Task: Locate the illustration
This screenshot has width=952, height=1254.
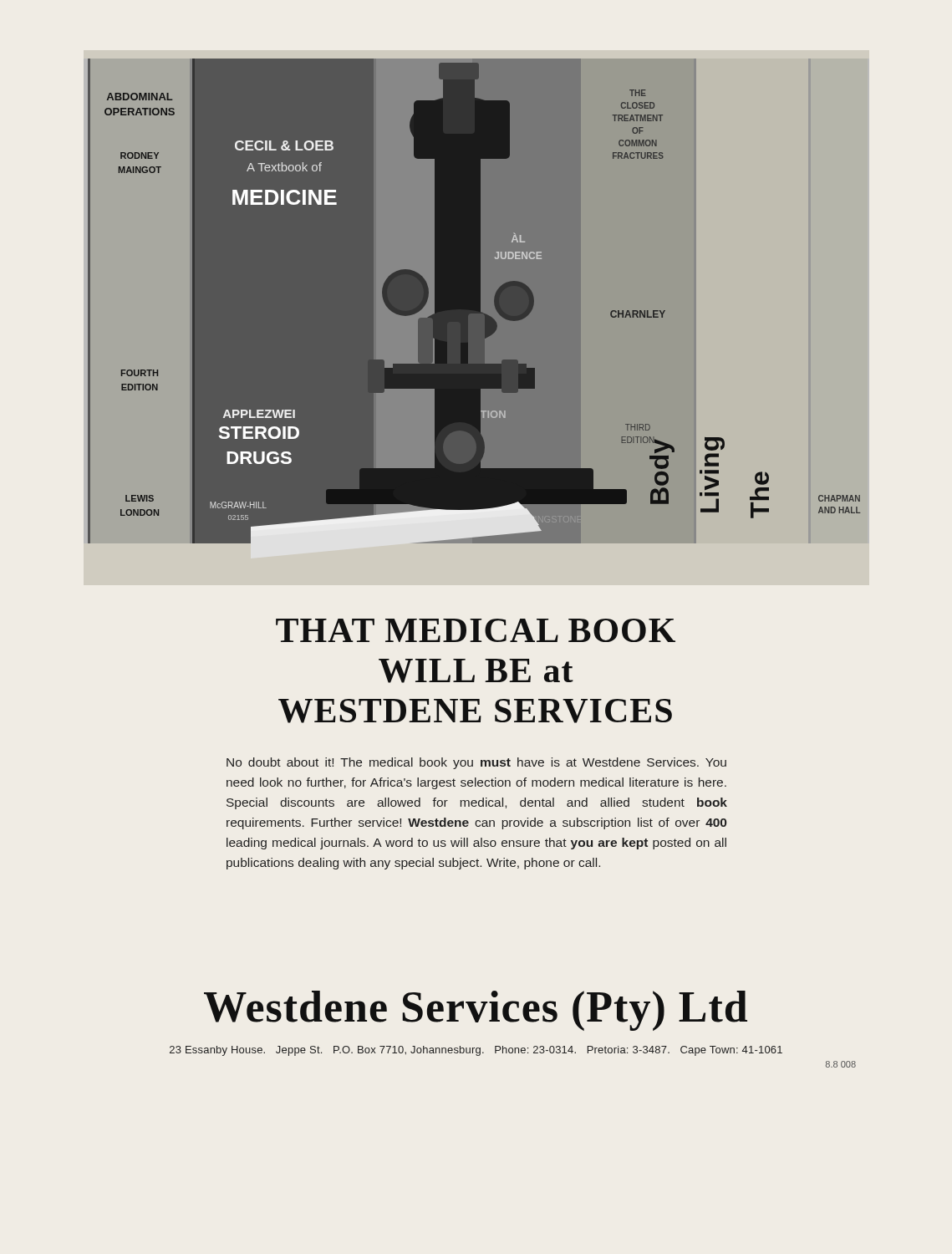Action: [476, 318]
